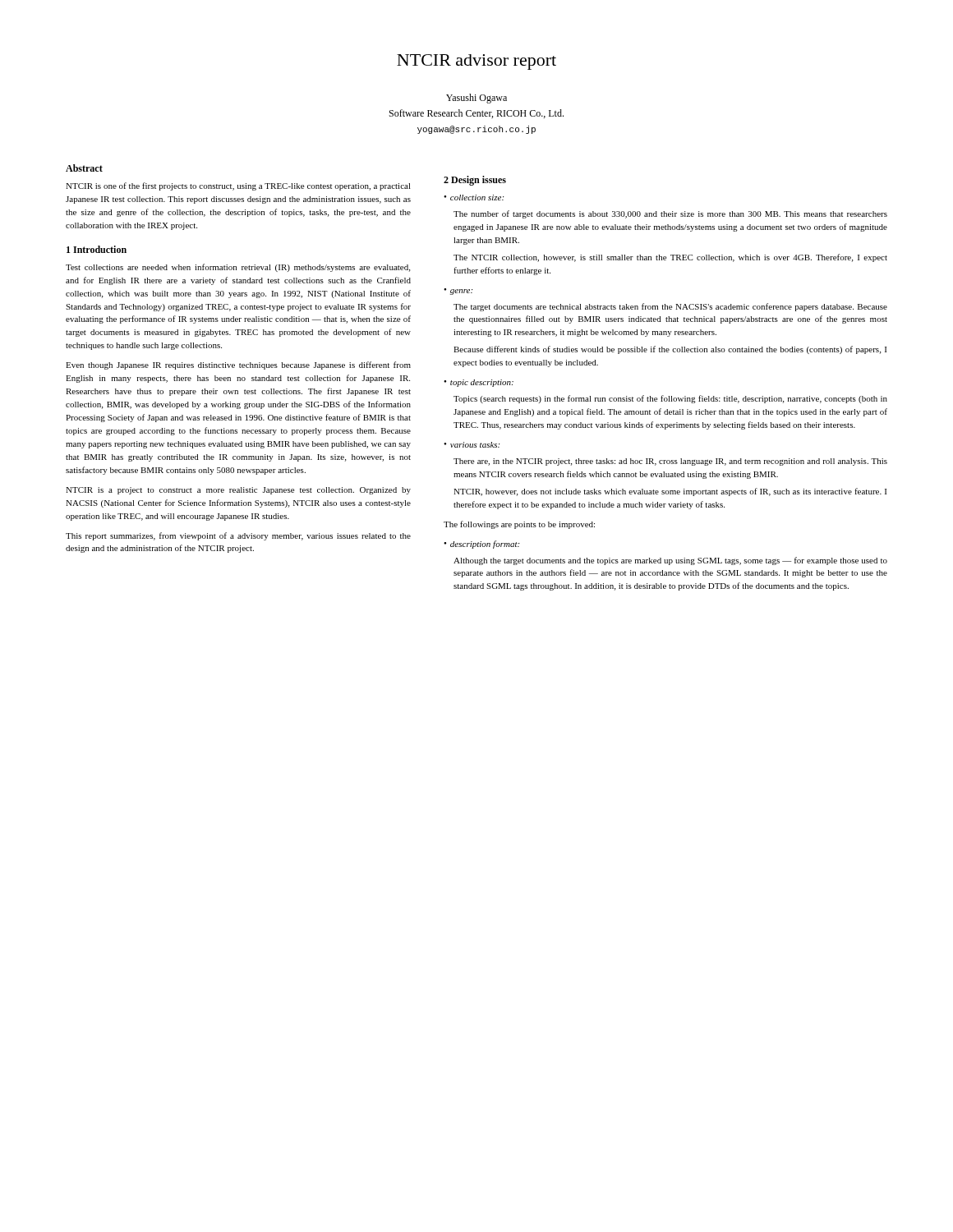
Task: Click on the text block that reads "The followings are"
Action: pyautogui.click(x=520, y=524)
